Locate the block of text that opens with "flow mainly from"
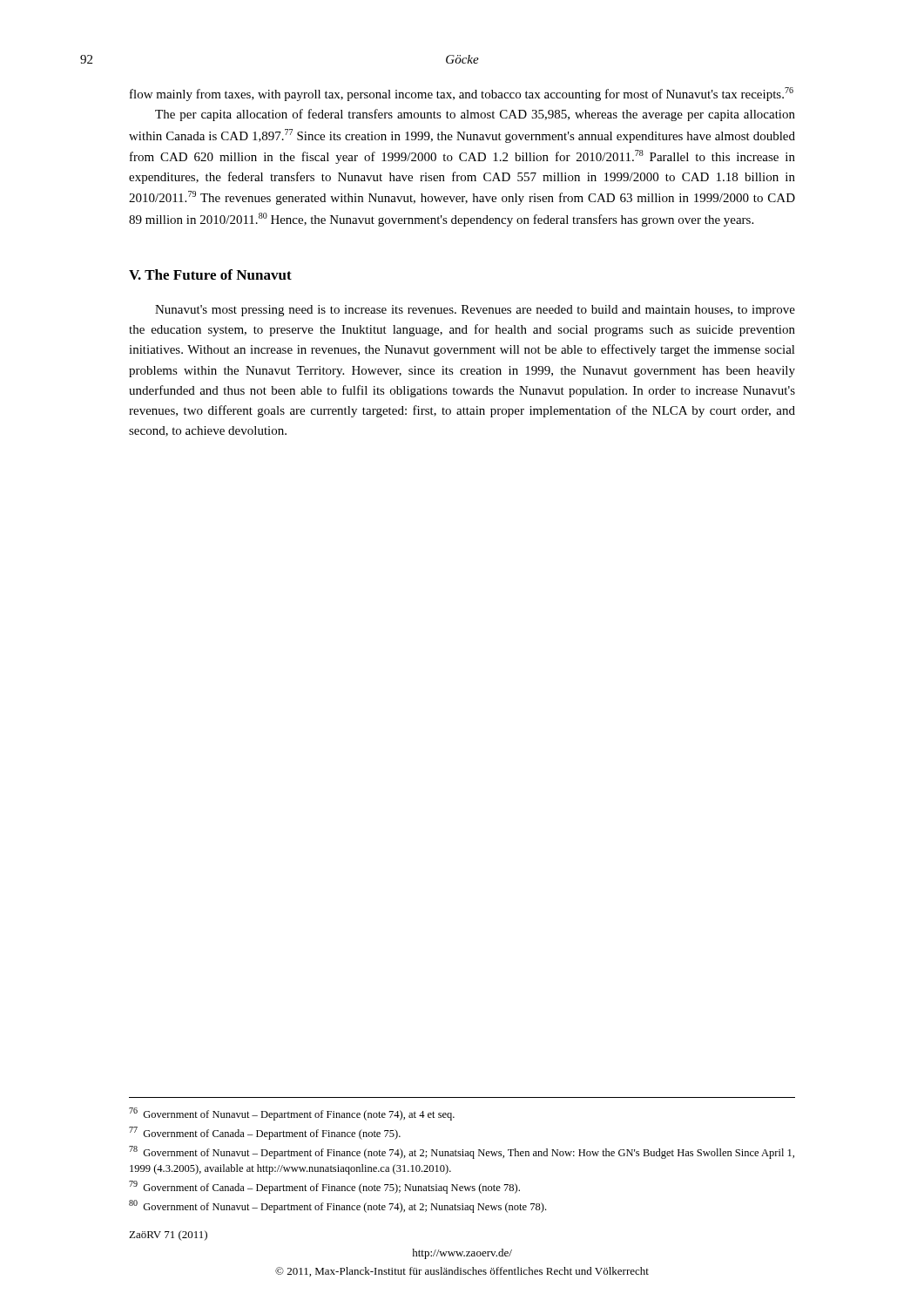 462,157
